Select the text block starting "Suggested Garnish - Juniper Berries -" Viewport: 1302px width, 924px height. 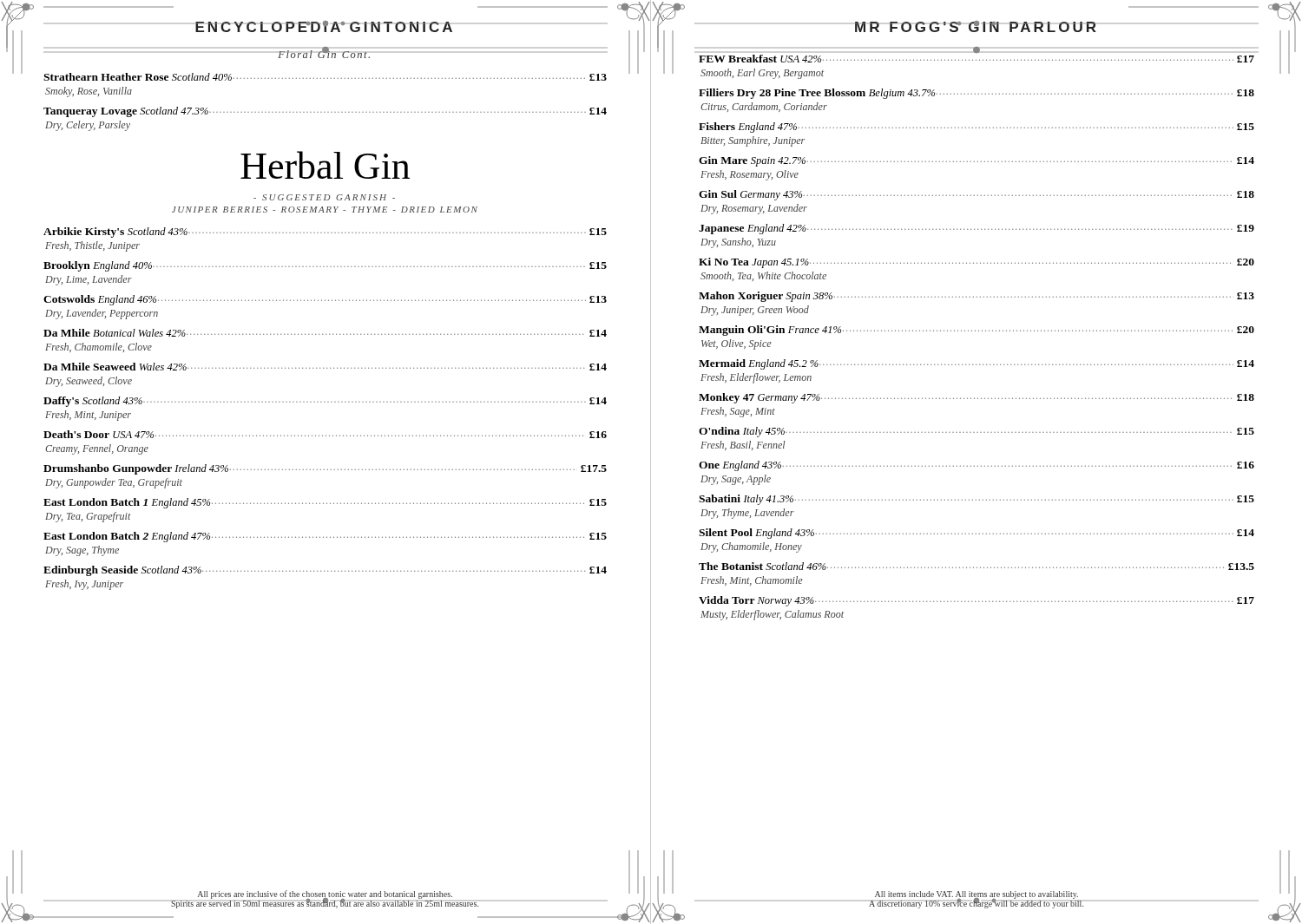click(x=325, y=203)
